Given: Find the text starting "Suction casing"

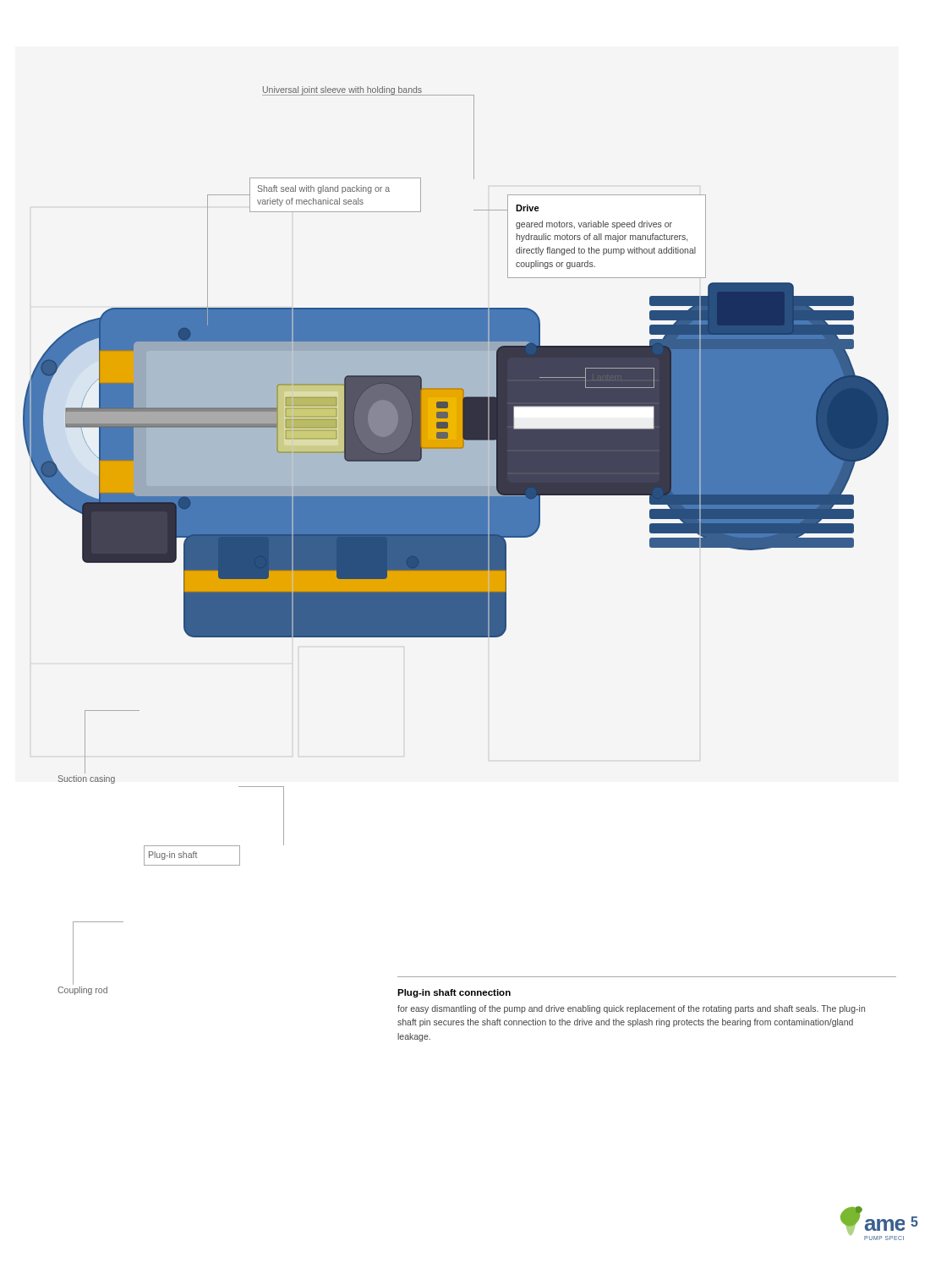Looking at the screenshot, I should coord(86,779).
